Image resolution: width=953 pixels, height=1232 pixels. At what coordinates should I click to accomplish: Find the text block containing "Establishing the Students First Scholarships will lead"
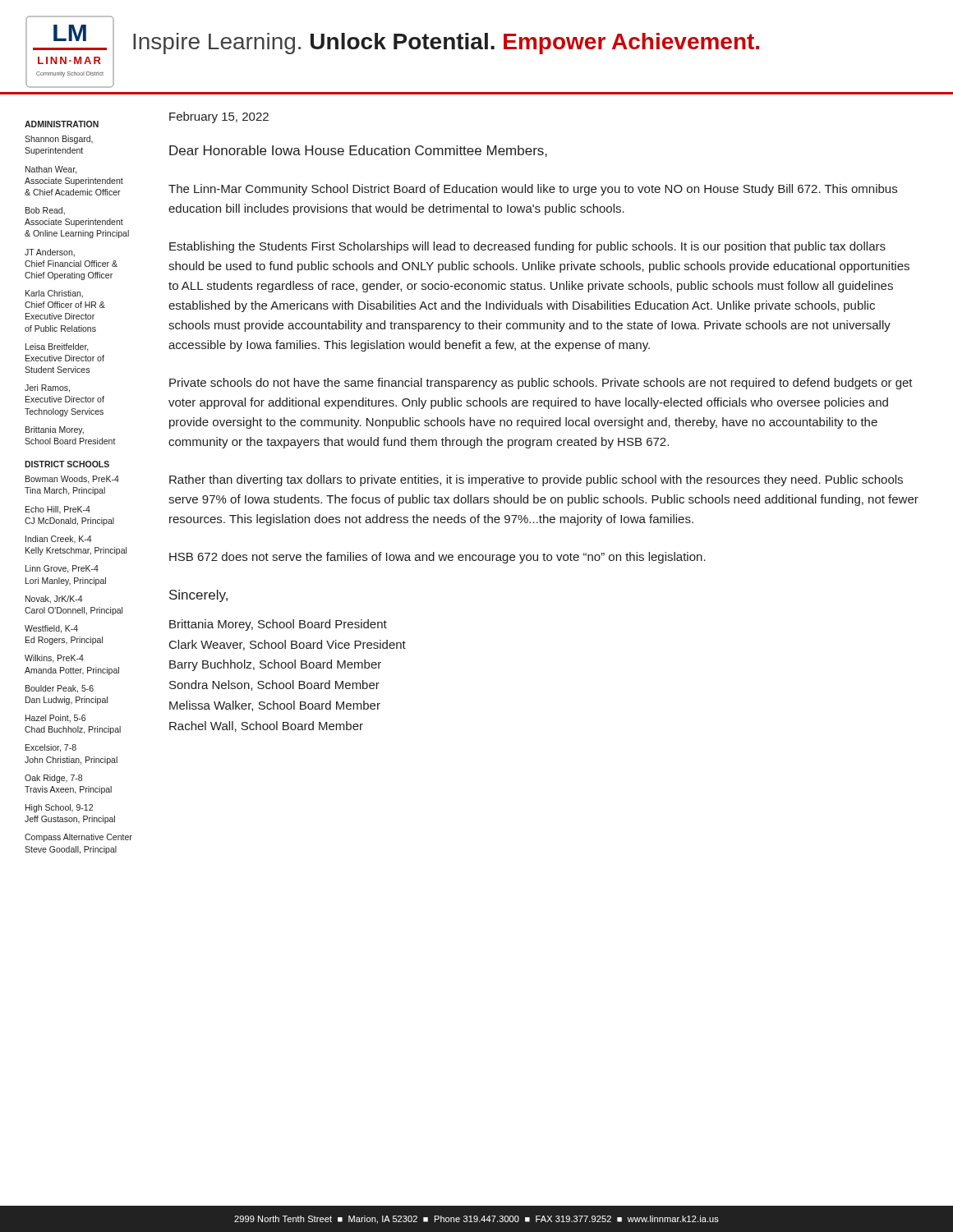[539, 295]
